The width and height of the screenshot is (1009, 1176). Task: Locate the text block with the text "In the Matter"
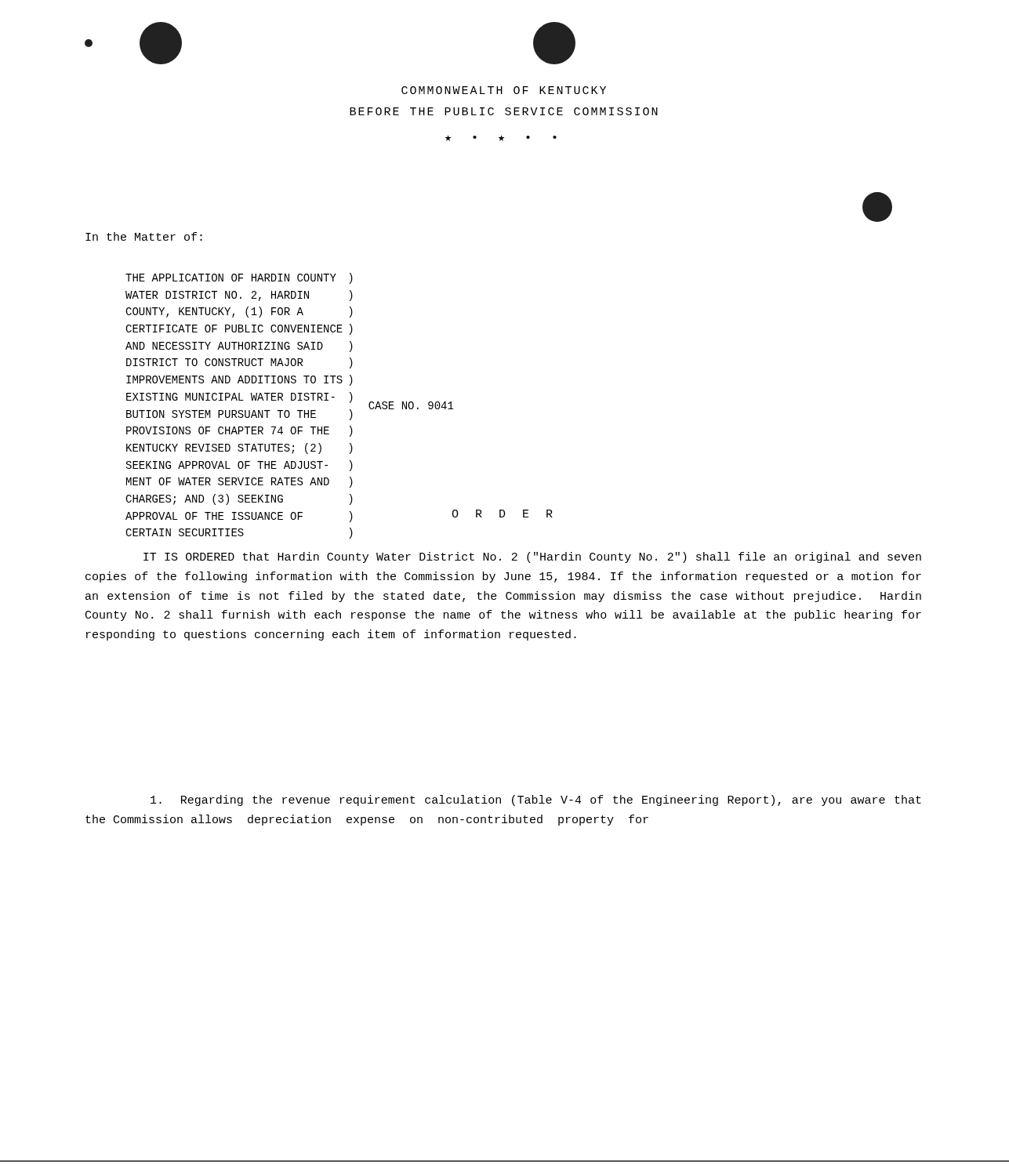click(x=145, y=238)
